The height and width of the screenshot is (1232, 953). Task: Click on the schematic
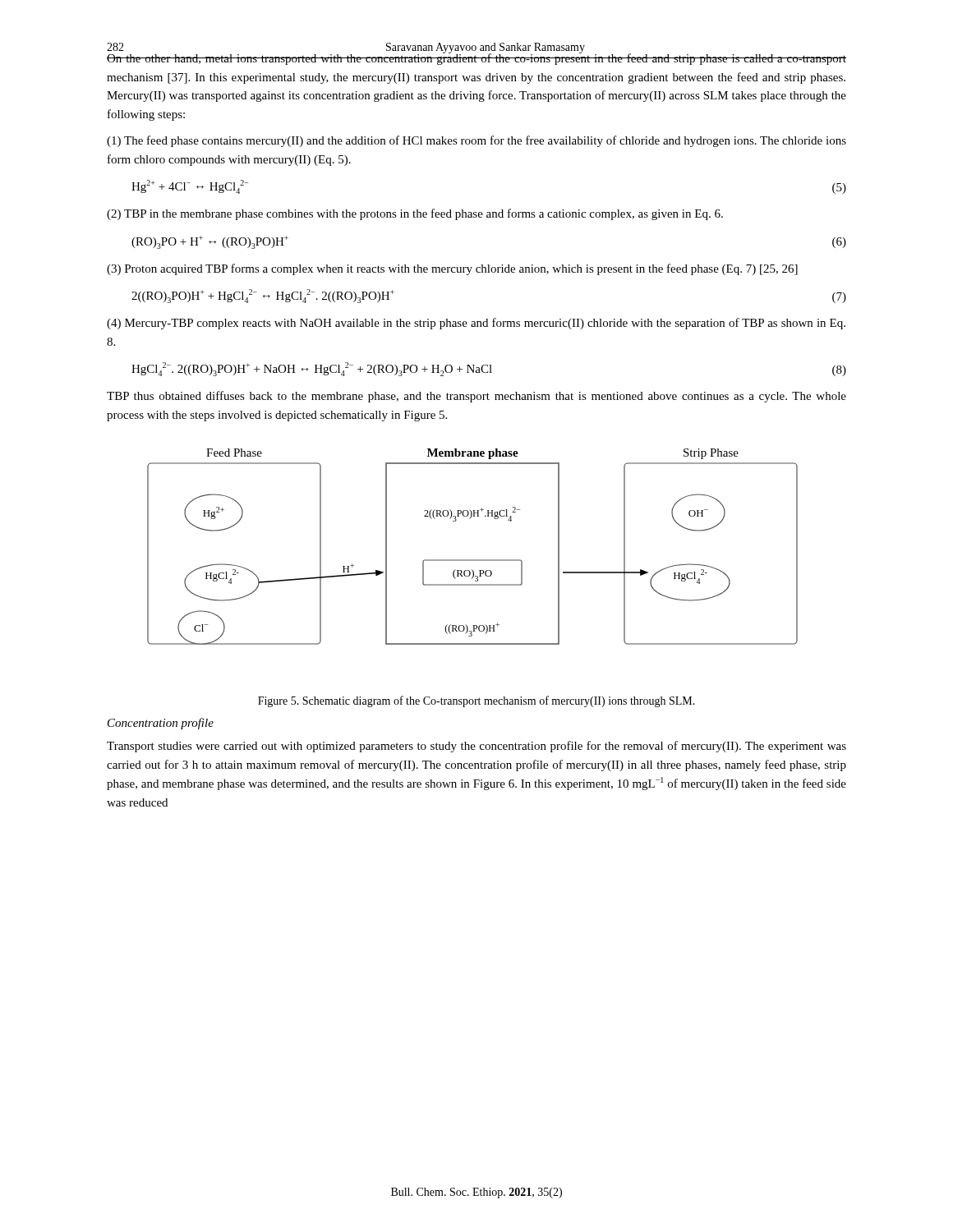point(476,559)
